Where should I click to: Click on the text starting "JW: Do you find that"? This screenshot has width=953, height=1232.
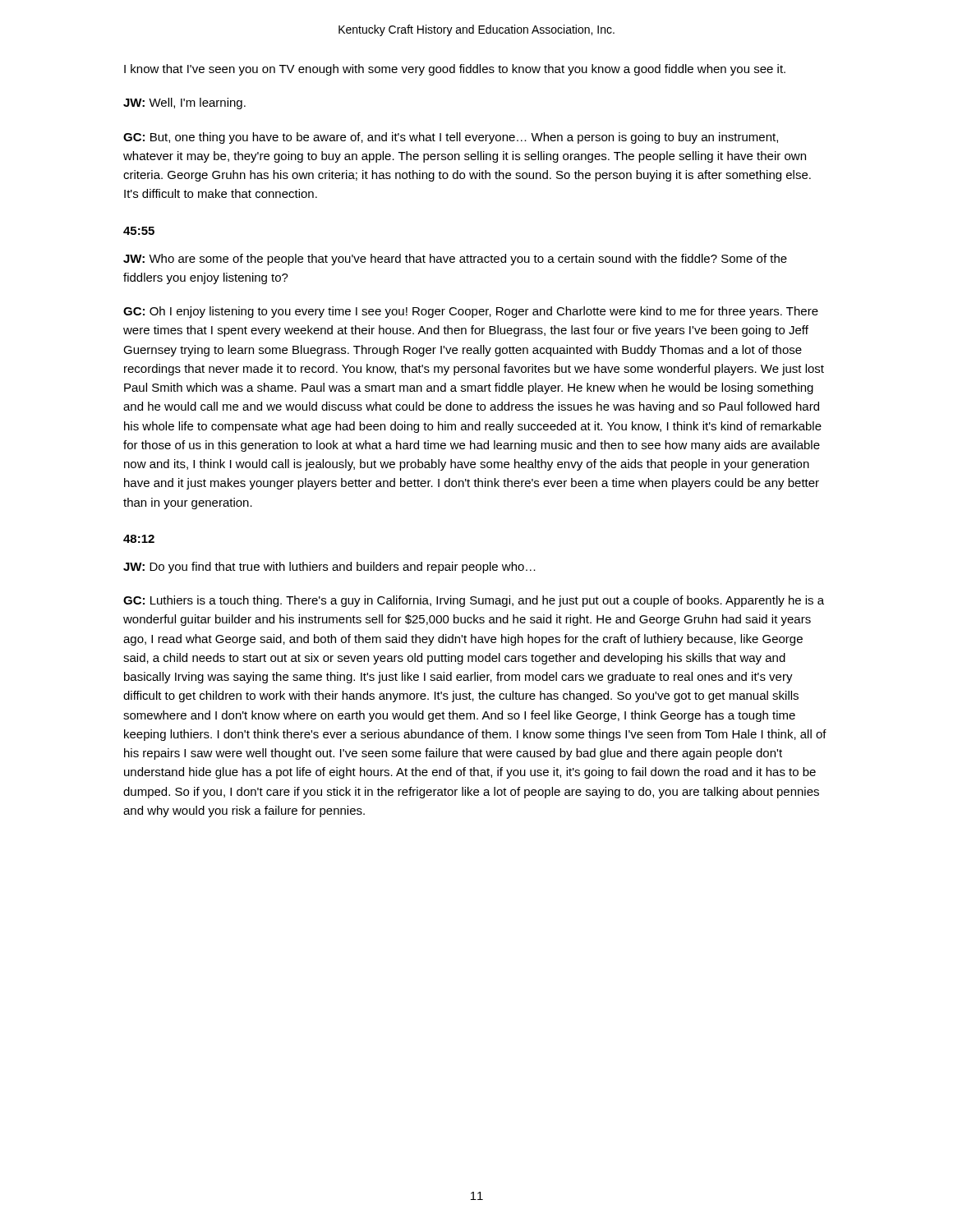(330, 566)
